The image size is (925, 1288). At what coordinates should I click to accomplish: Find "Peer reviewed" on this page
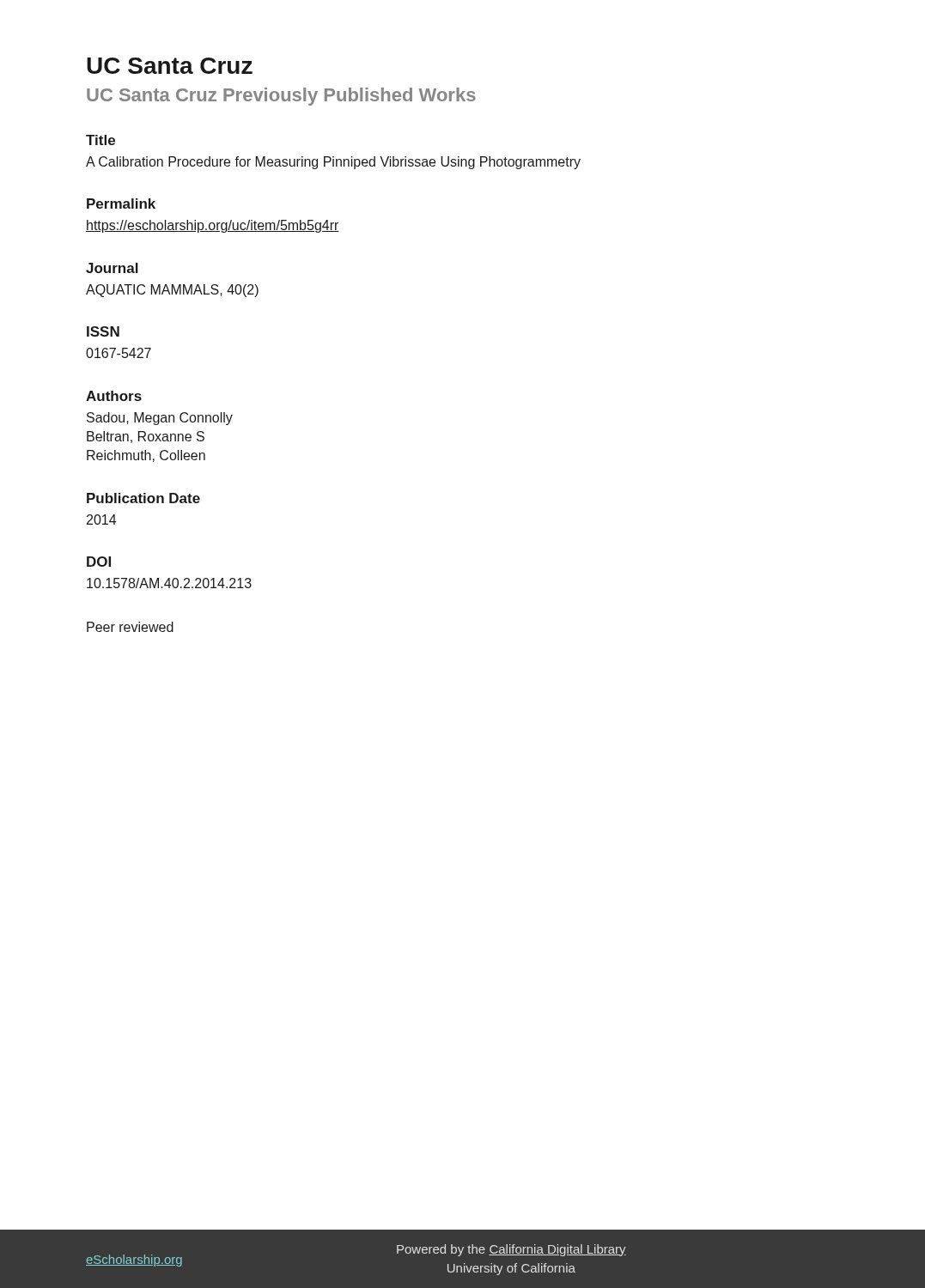point(130,627)
